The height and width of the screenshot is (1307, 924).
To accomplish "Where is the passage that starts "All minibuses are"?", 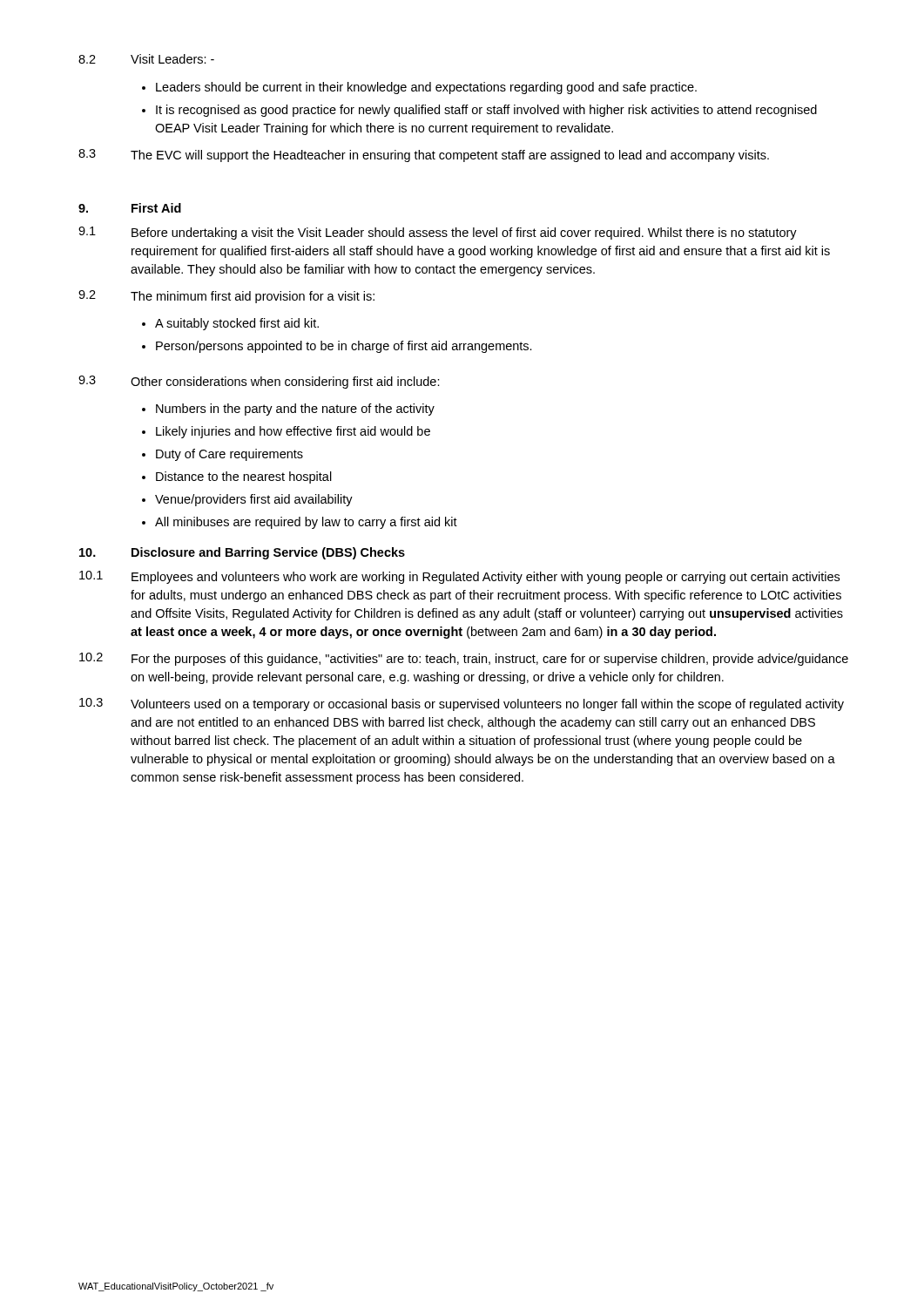I will coord(306,522).
